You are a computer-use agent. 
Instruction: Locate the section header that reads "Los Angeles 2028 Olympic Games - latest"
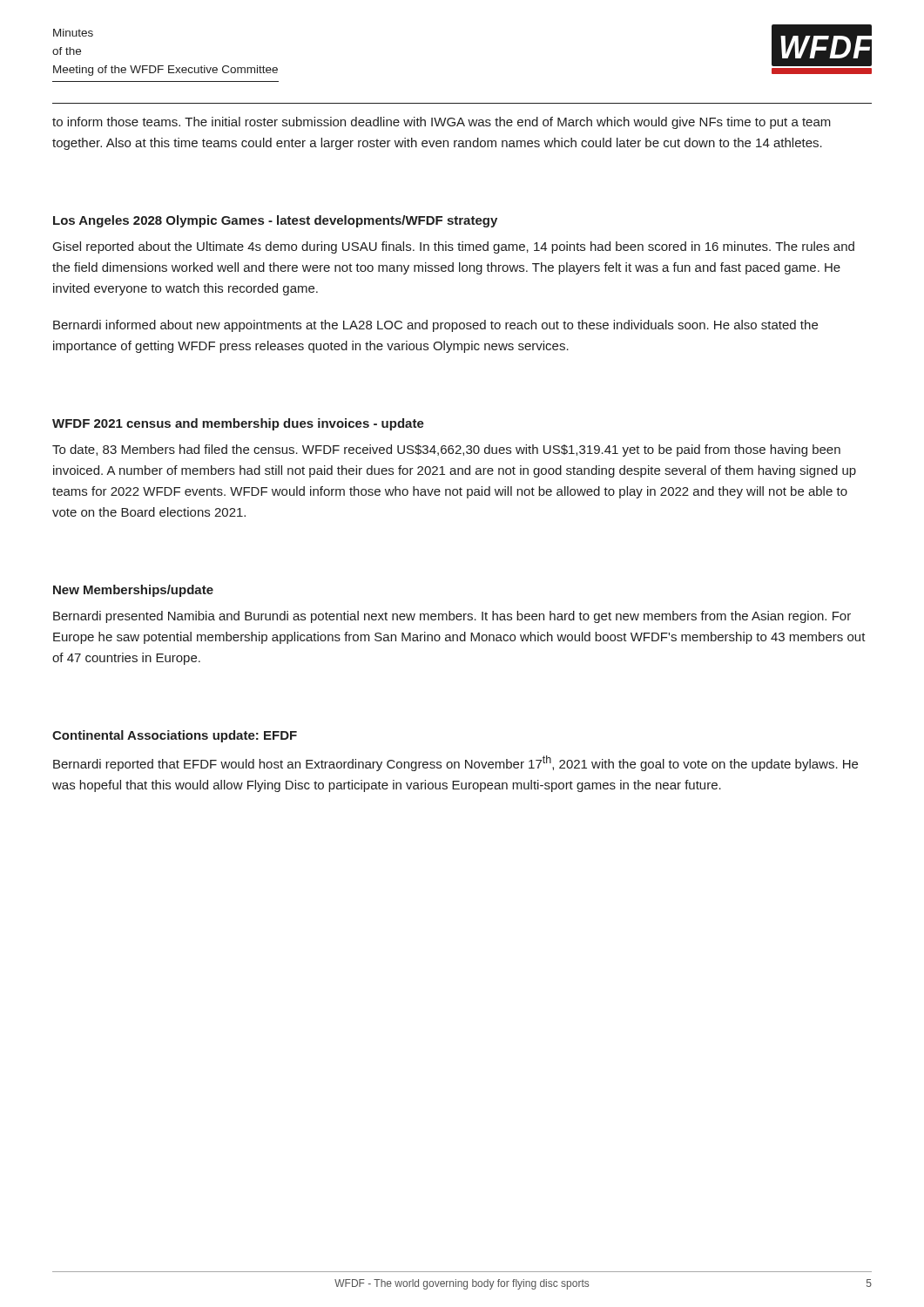(275, 220)
